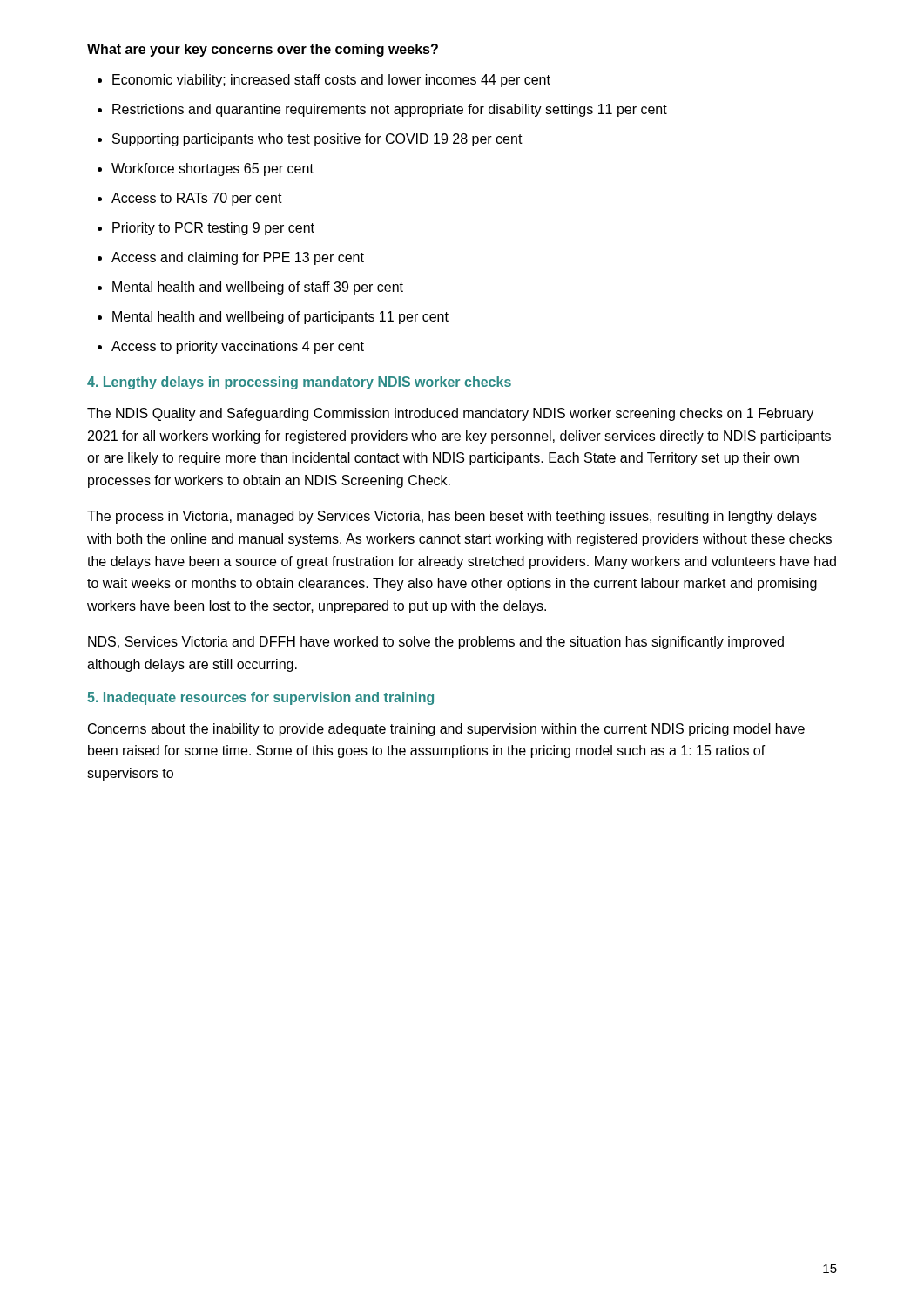Find the block on this page that starts "The NDIS Quality and Safeguarding Commission introduced mandatory"
The image size is (924, 1307).
(459, 447)
